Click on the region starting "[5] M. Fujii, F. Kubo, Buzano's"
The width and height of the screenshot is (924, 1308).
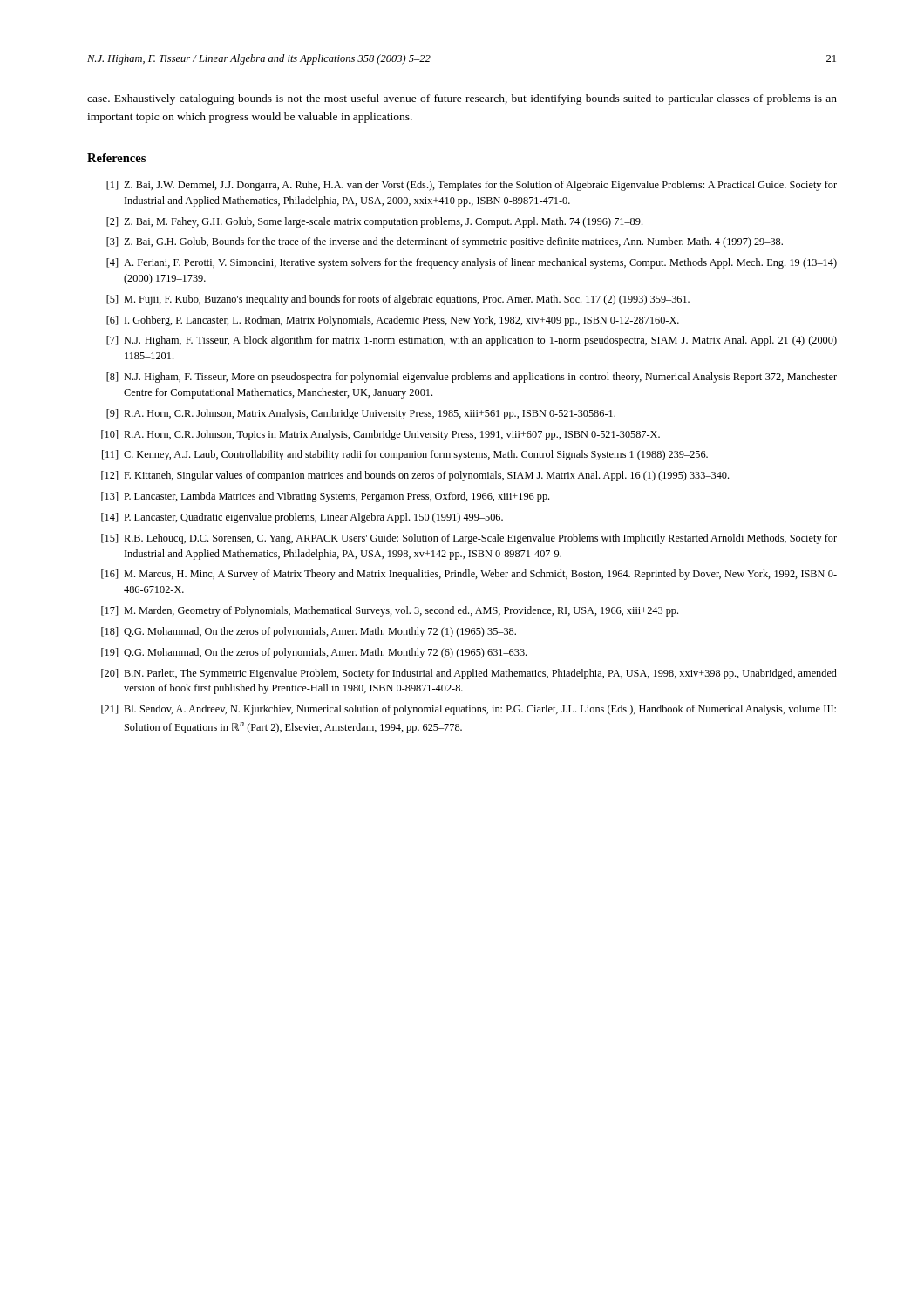tap(462, 300)
